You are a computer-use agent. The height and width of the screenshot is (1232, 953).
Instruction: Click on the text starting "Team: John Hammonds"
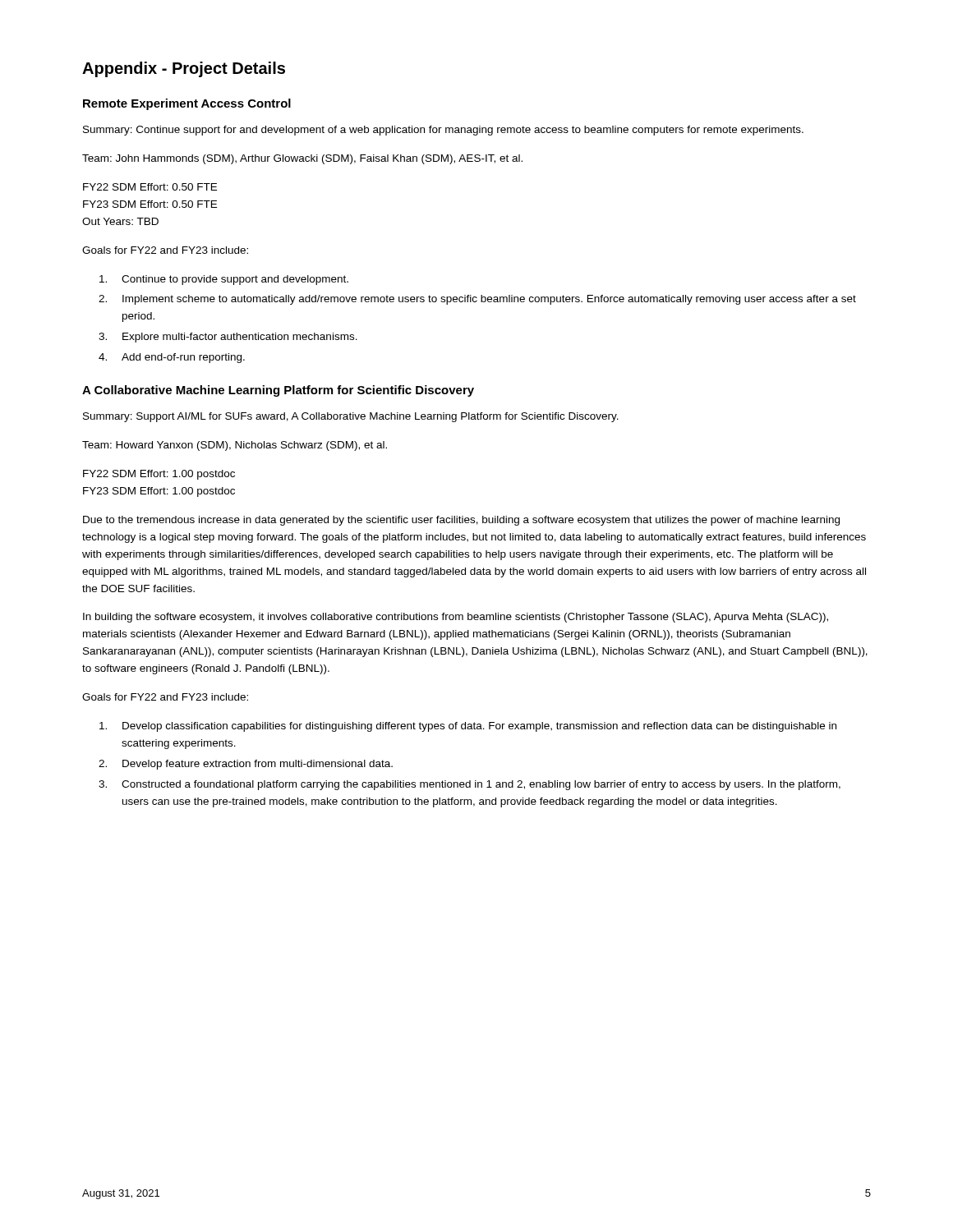pyautogui.click(x=303, y=158)
